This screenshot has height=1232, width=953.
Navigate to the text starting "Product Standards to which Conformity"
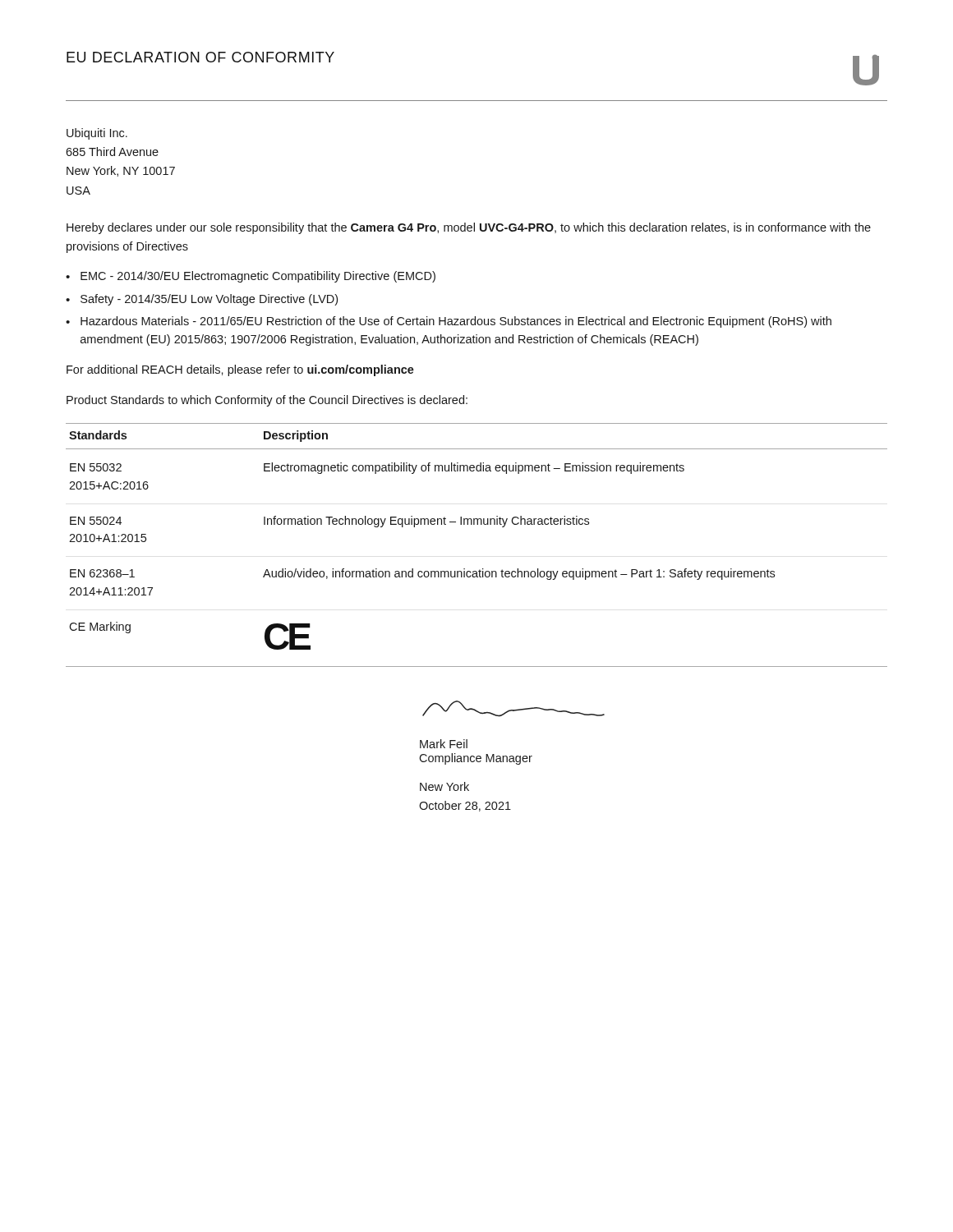tap(267, 400)
